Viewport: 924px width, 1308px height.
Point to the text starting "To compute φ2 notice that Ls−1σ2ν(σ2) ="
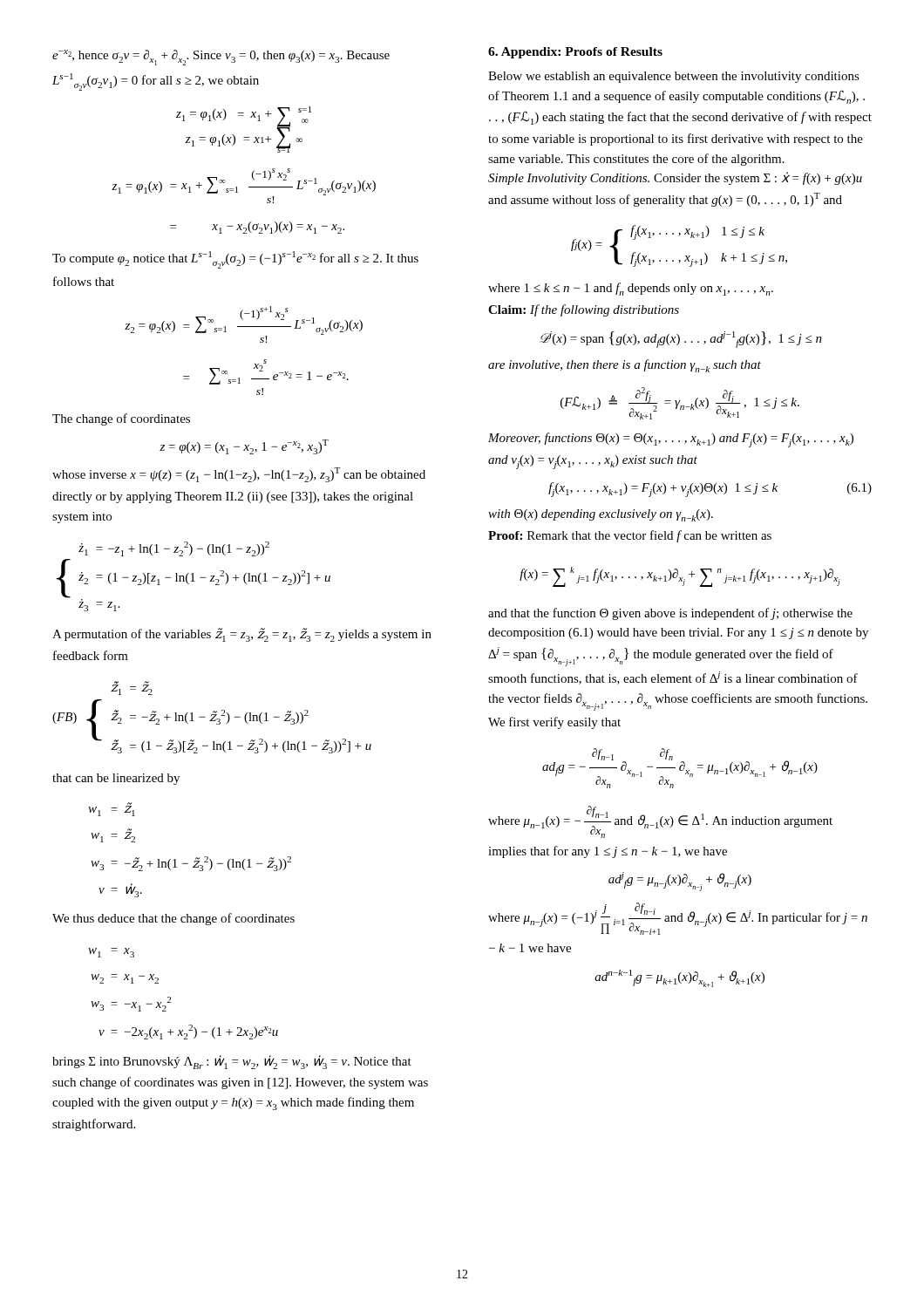click(x=236, y=268)
